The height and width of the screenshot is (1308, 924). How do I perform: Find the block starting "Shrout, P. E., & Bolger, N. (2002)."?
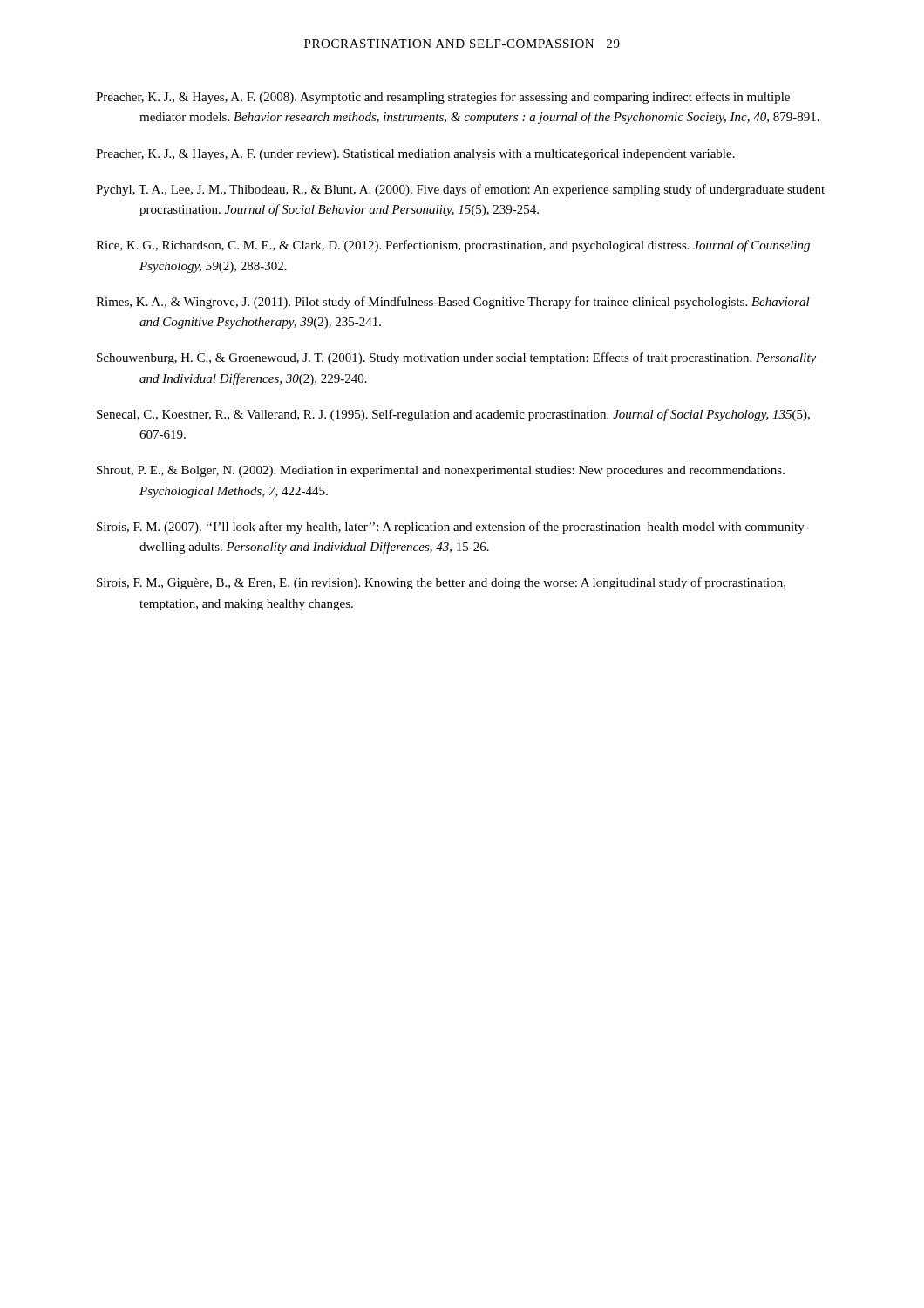(441, 480)
